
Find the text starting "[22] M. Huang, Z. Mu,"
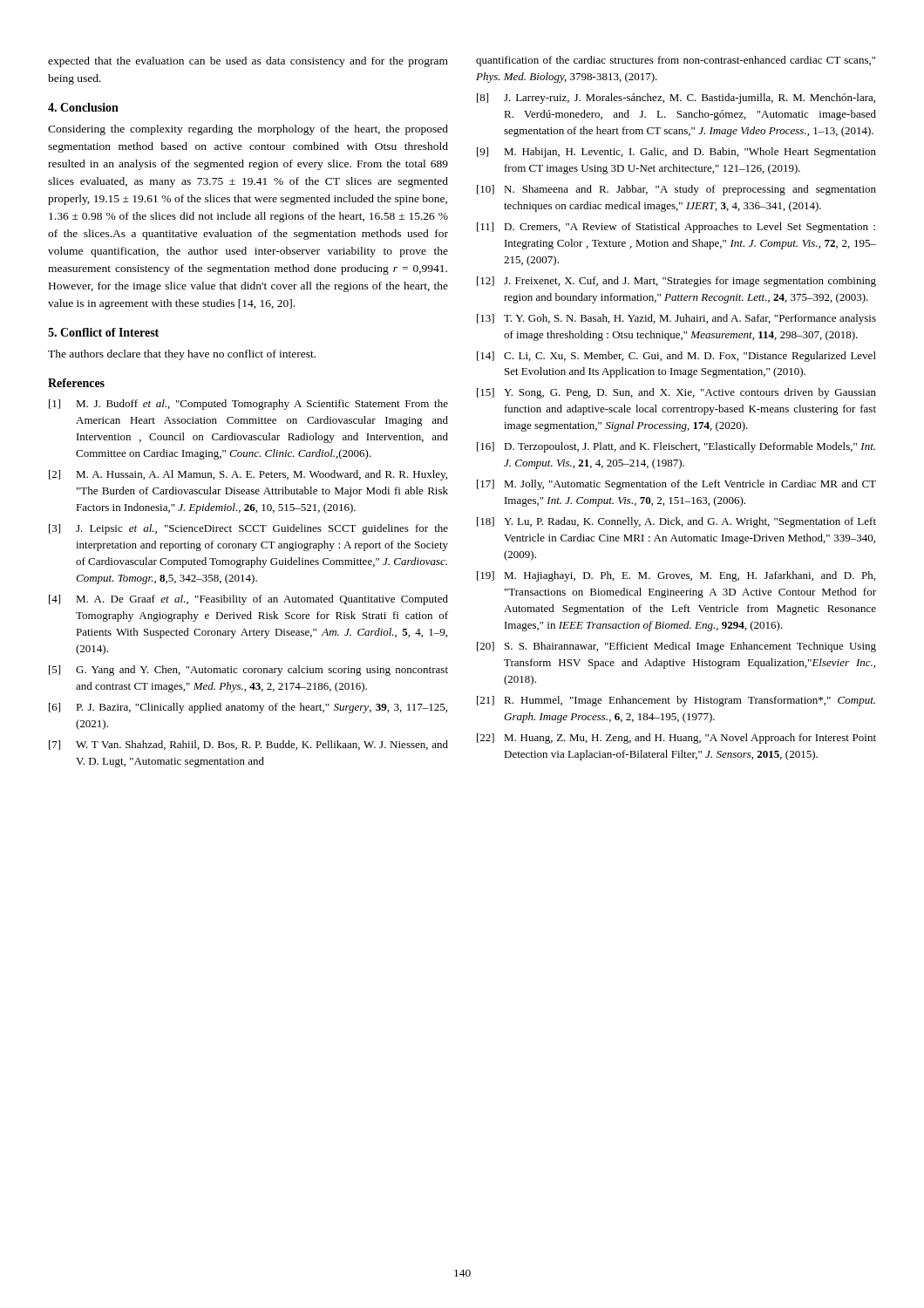pyautogui.click(x=676, y=746)
